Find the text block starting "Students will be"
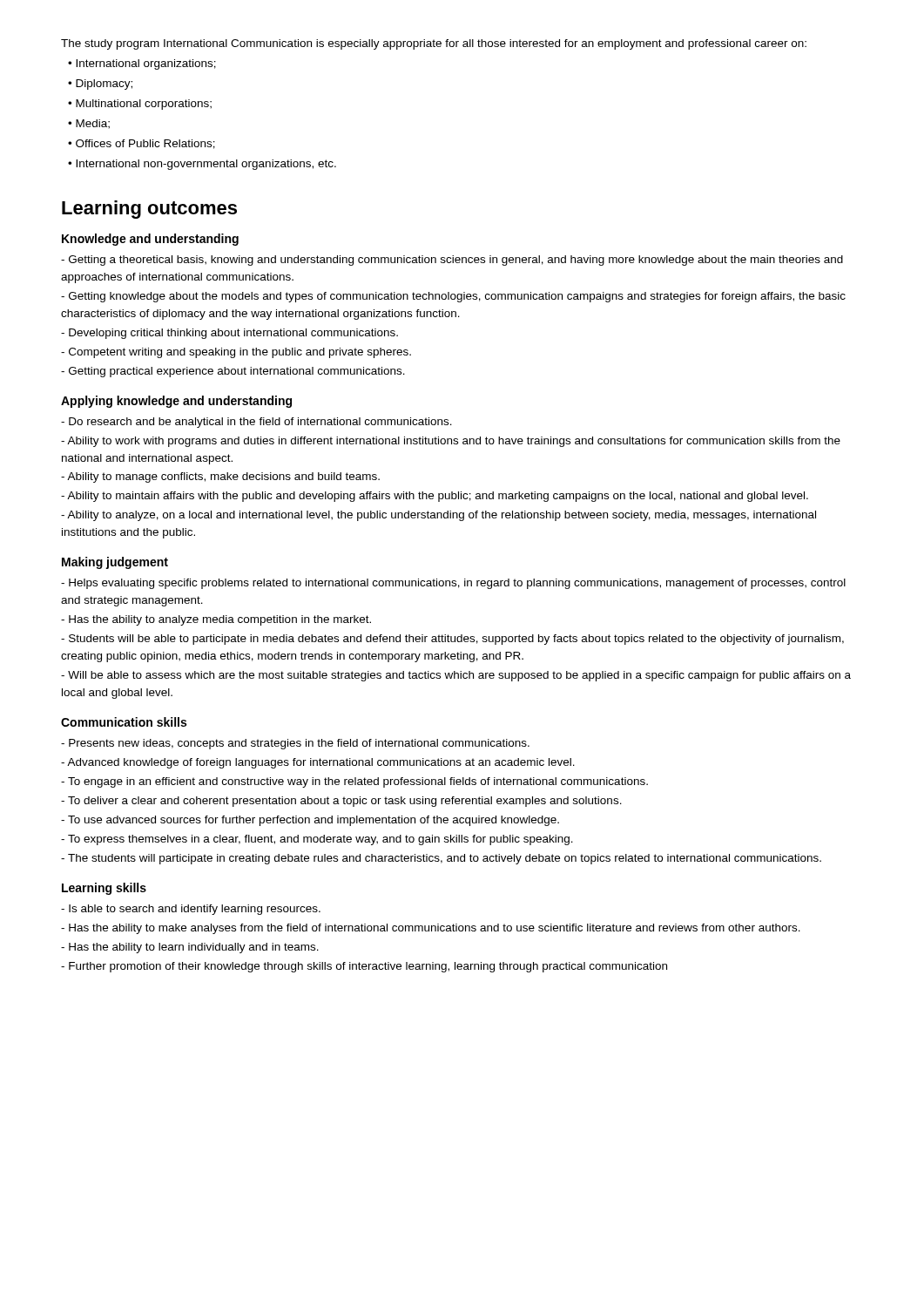The image size is (924, 1307). point(453,647)
